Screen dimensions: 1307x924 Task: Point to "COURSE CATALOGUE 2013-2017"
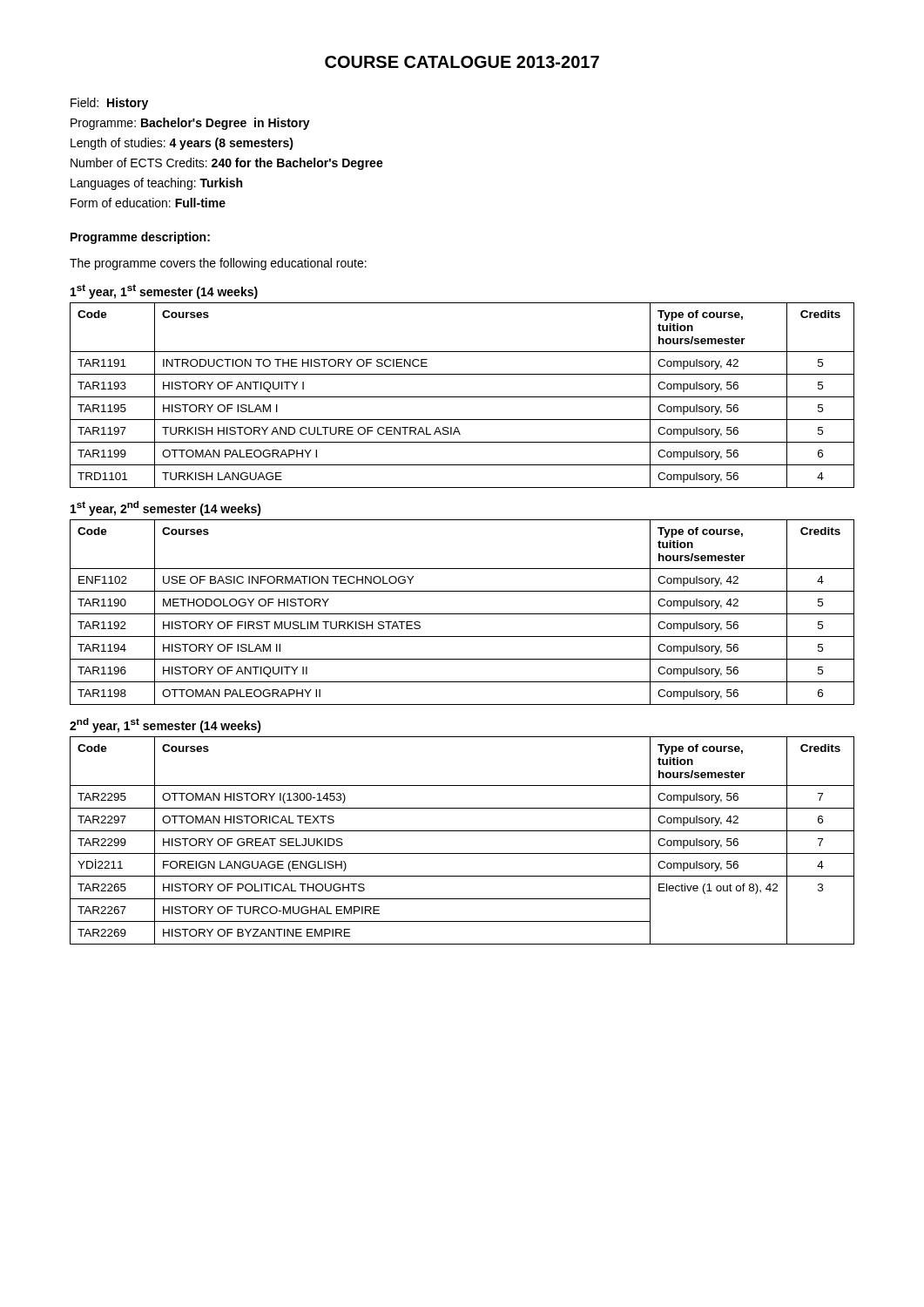[462, 62]
